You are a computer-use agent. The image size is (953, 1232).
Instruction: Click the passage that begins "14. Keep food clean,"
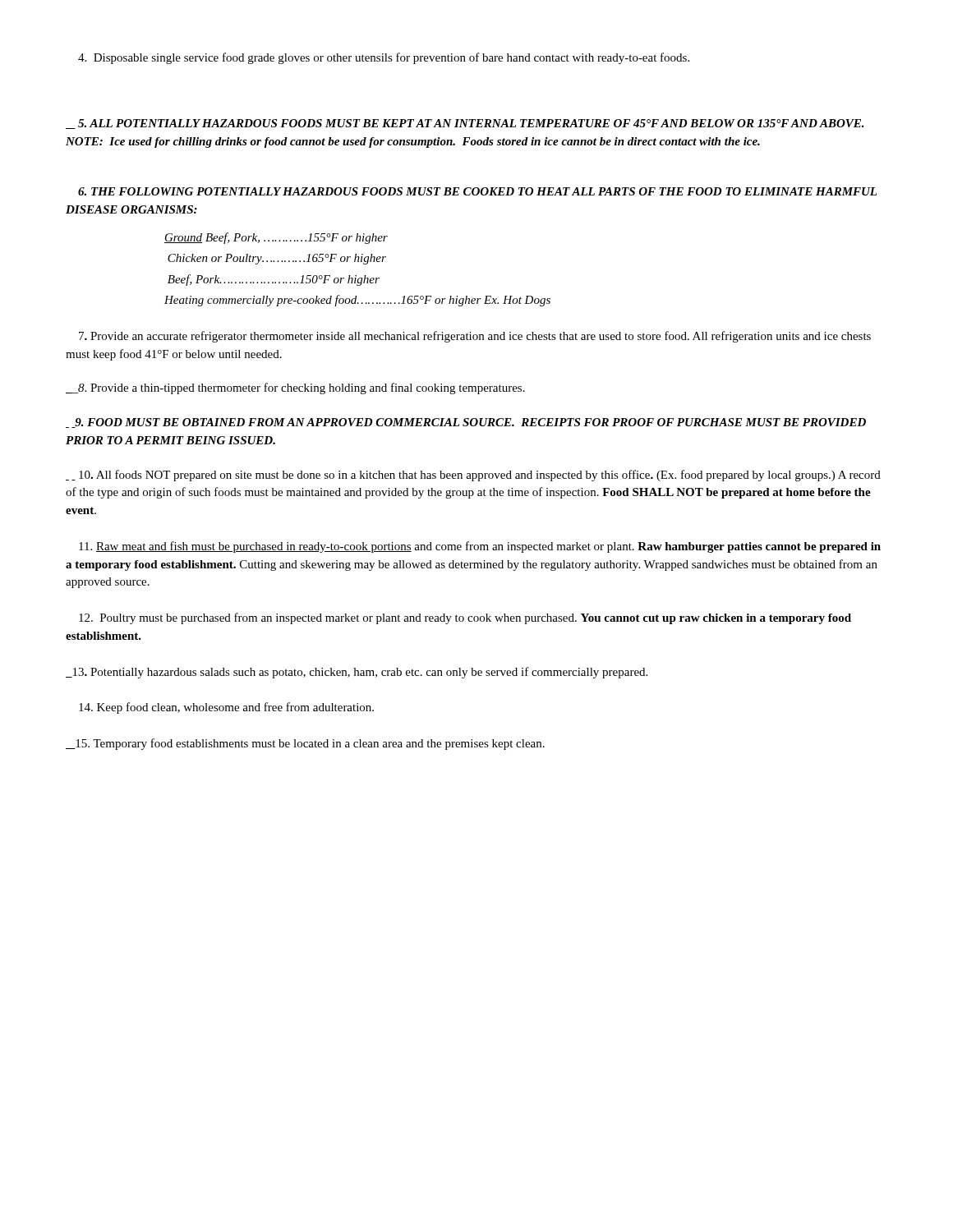coord(220,707)
